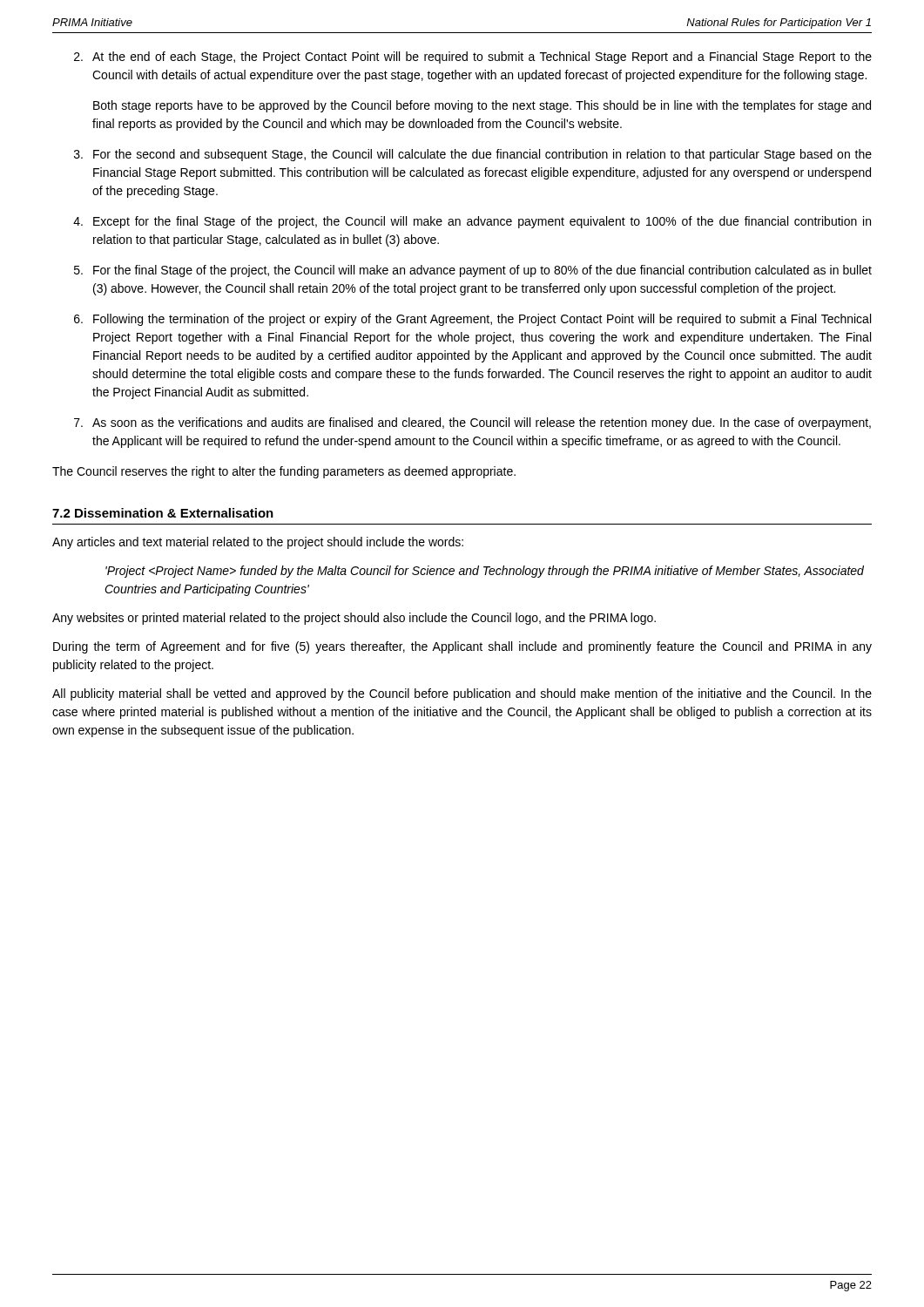Find the region starting "2. At the"
Image resolution: width=924 pixels, height=1307 pixels.
462,66
